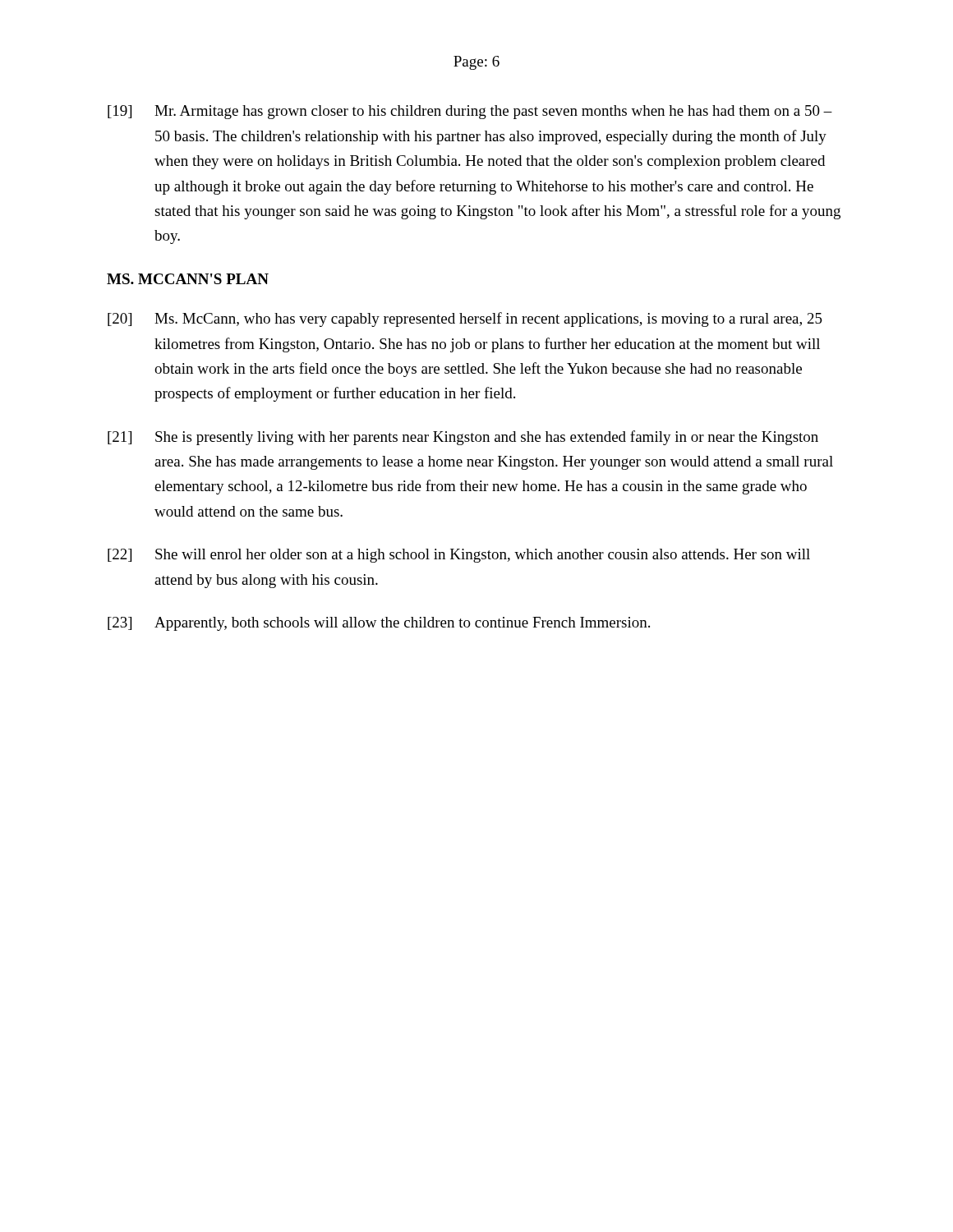953x1232 pixels.
Task: Locate the block of text that opens with "[23]Apparently, both schools"
Action: (x=475, y=623)
